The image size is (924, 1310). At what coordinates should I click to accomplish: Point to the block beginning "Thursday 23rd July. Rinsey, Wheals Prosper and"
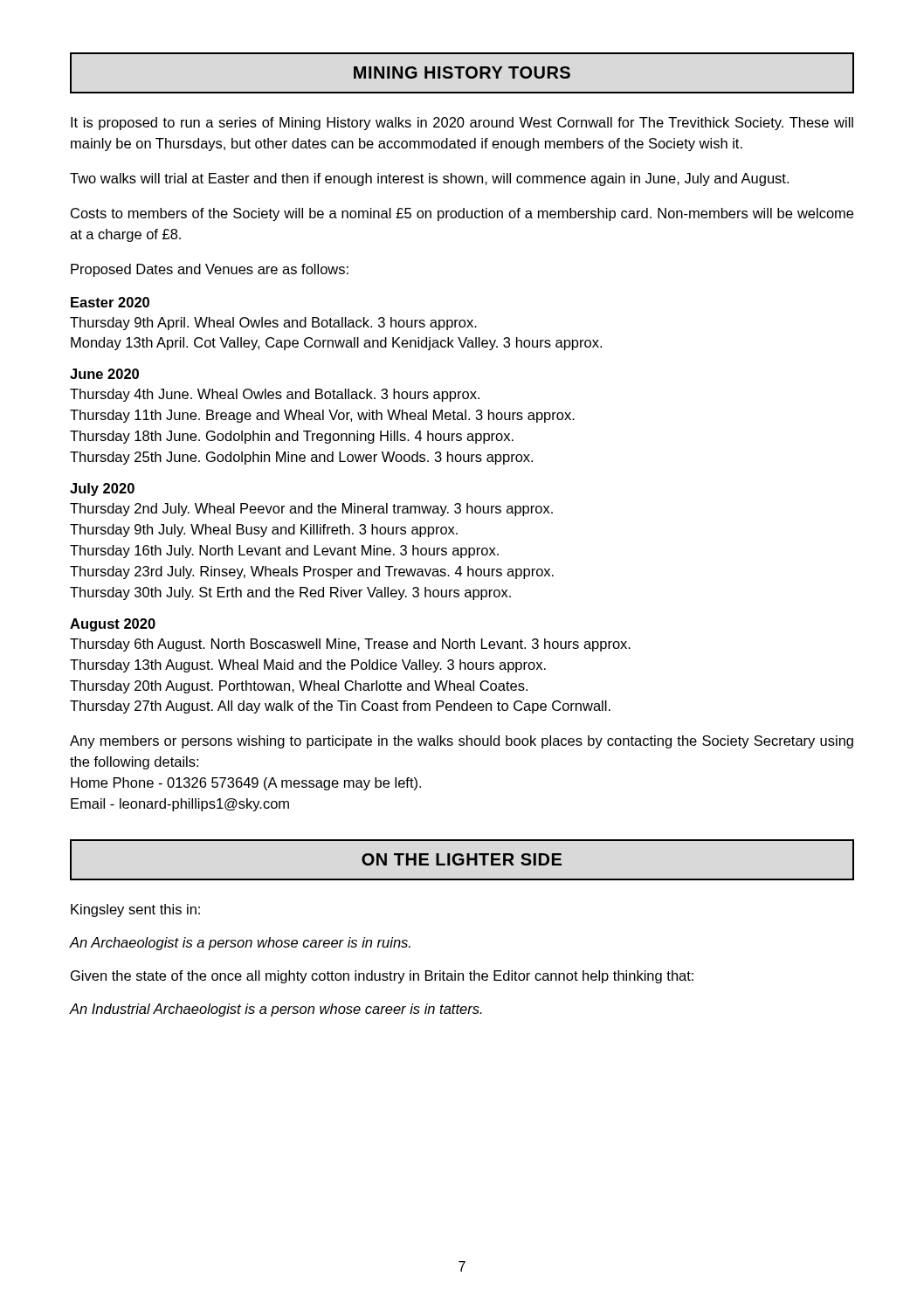pos(312,571)
